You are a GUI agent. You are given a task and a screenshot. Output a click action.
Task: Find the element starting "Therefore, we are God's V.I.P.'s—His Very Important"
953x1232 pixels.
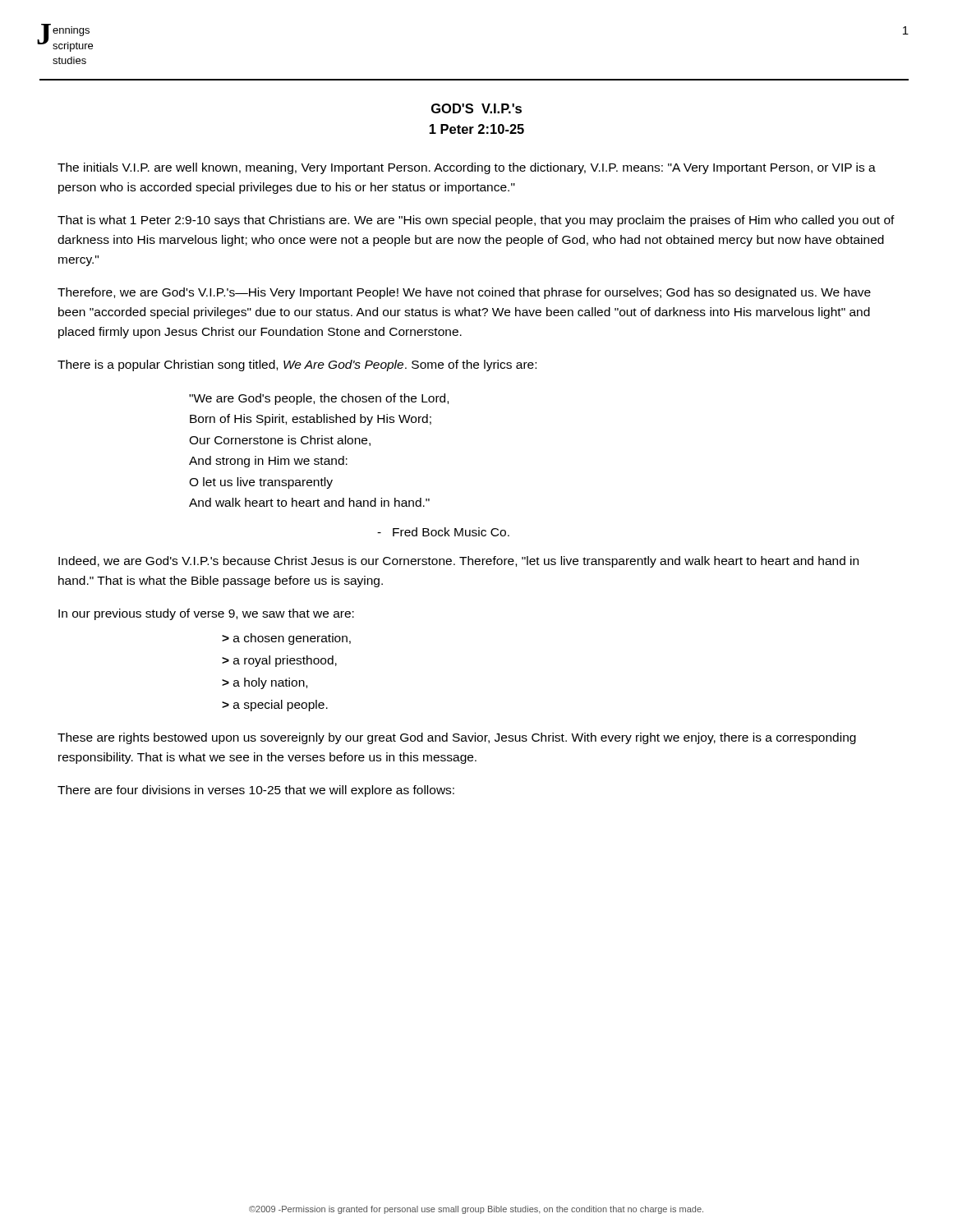464,311
